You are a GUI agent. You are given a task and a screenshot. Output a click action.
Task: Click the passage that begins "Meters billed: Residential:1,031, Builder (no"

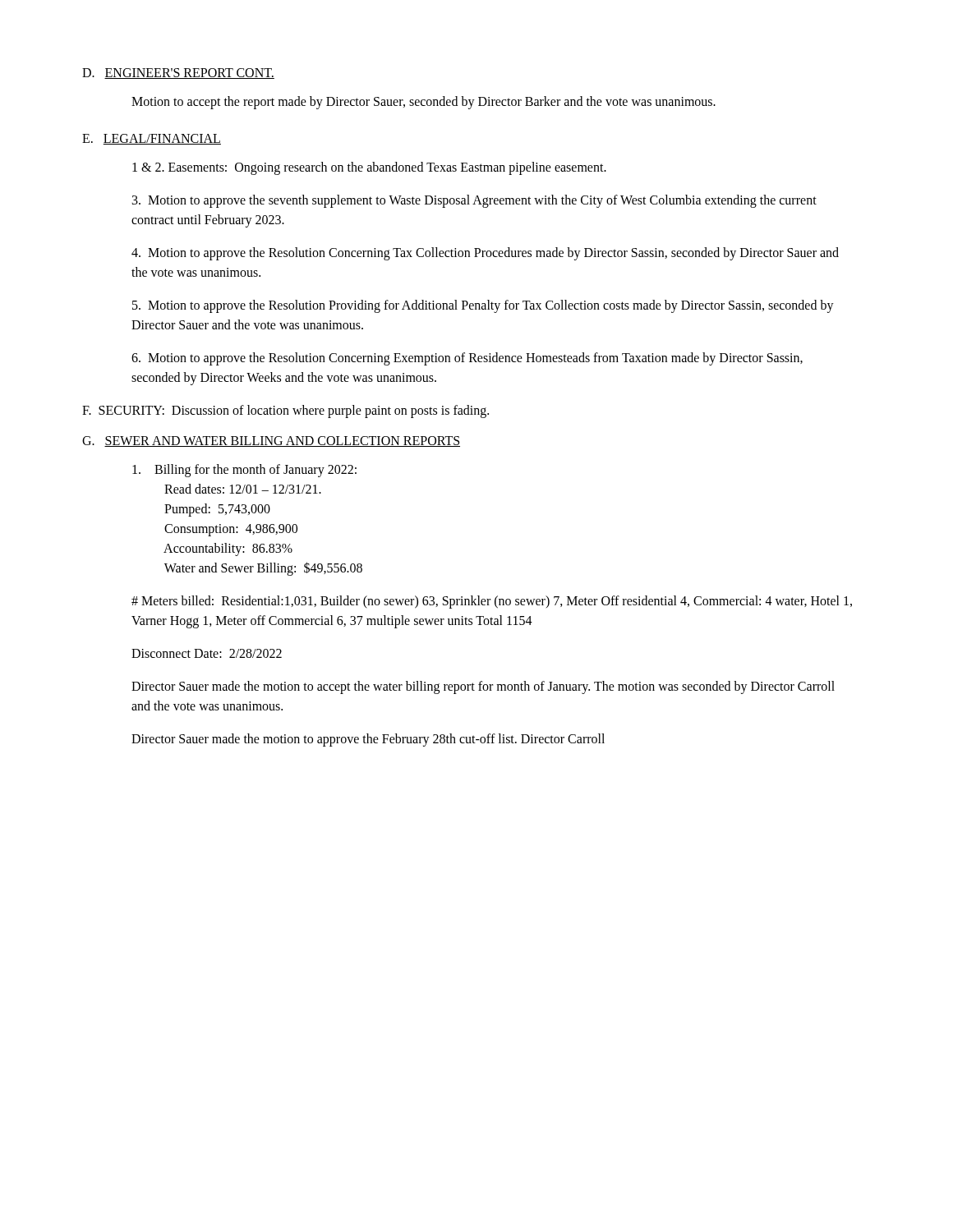point(492,611)
